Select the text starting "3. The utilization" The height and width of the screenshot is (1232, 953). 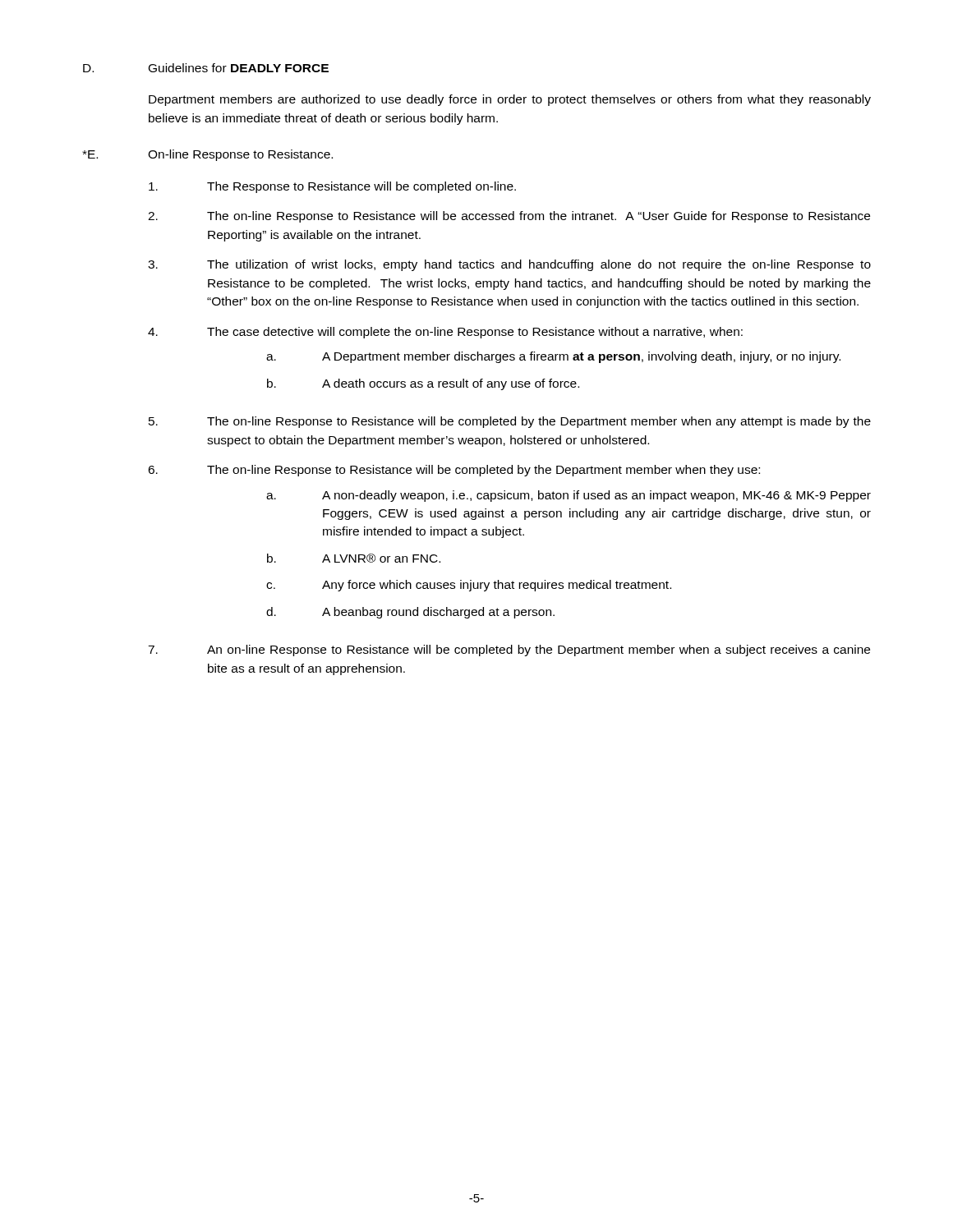509,283
